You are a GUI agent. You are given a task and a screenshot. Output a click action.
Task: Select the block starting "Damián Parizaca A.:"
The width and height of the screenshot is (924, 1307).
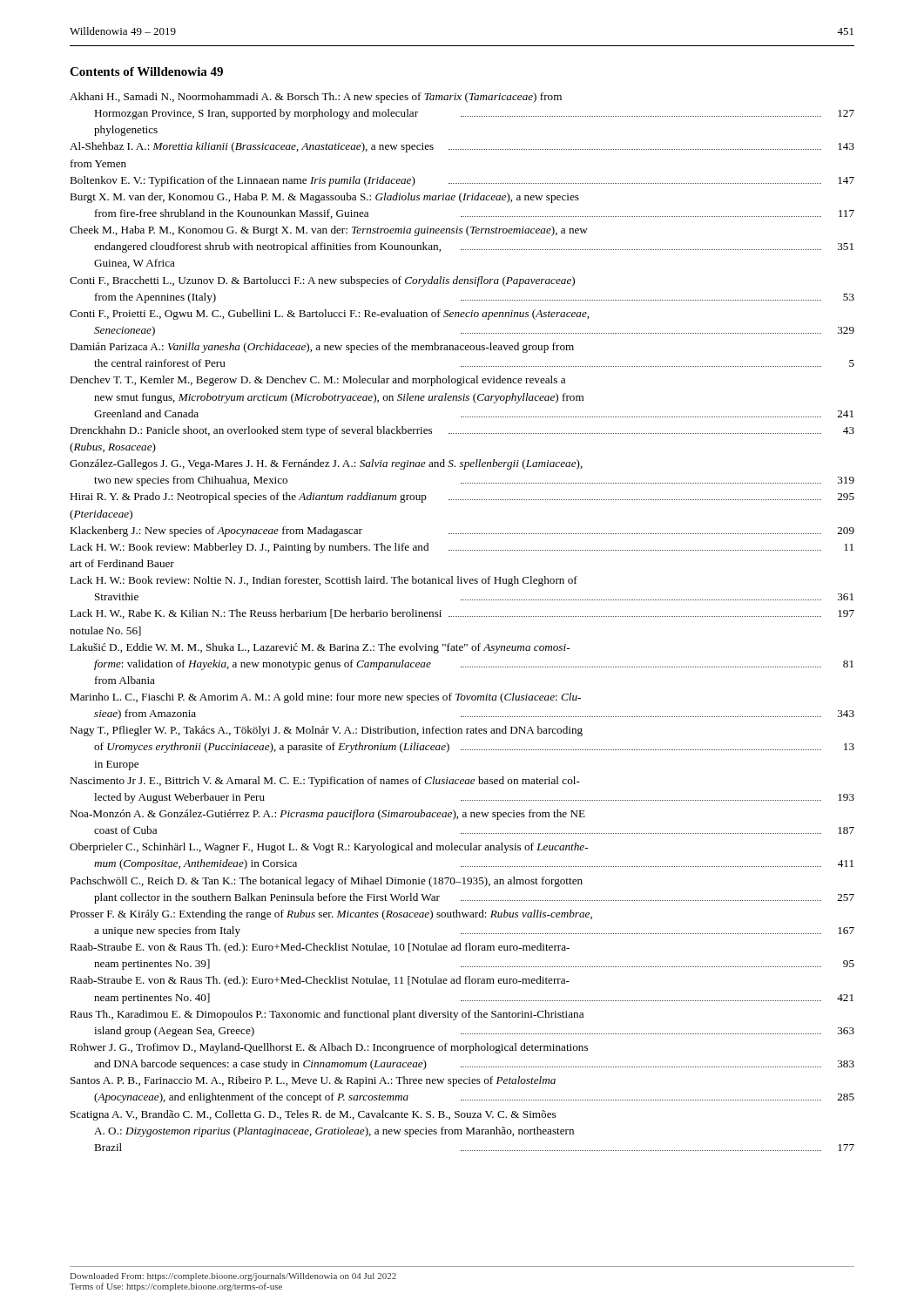(x=462, y=355)
